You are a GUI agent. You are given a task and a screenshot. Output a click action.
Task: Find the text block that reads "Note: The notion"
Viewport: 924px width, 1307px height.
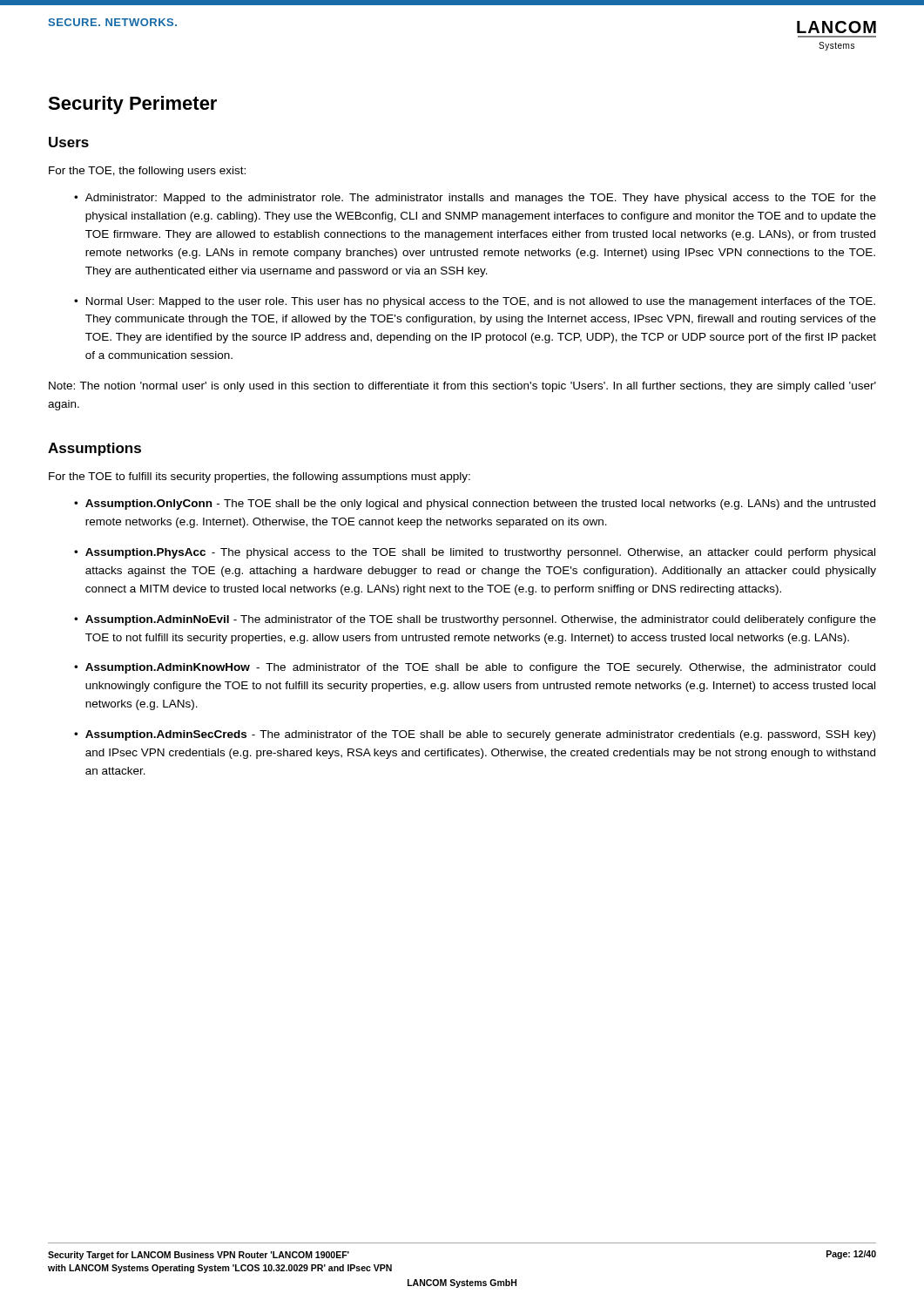462,395
